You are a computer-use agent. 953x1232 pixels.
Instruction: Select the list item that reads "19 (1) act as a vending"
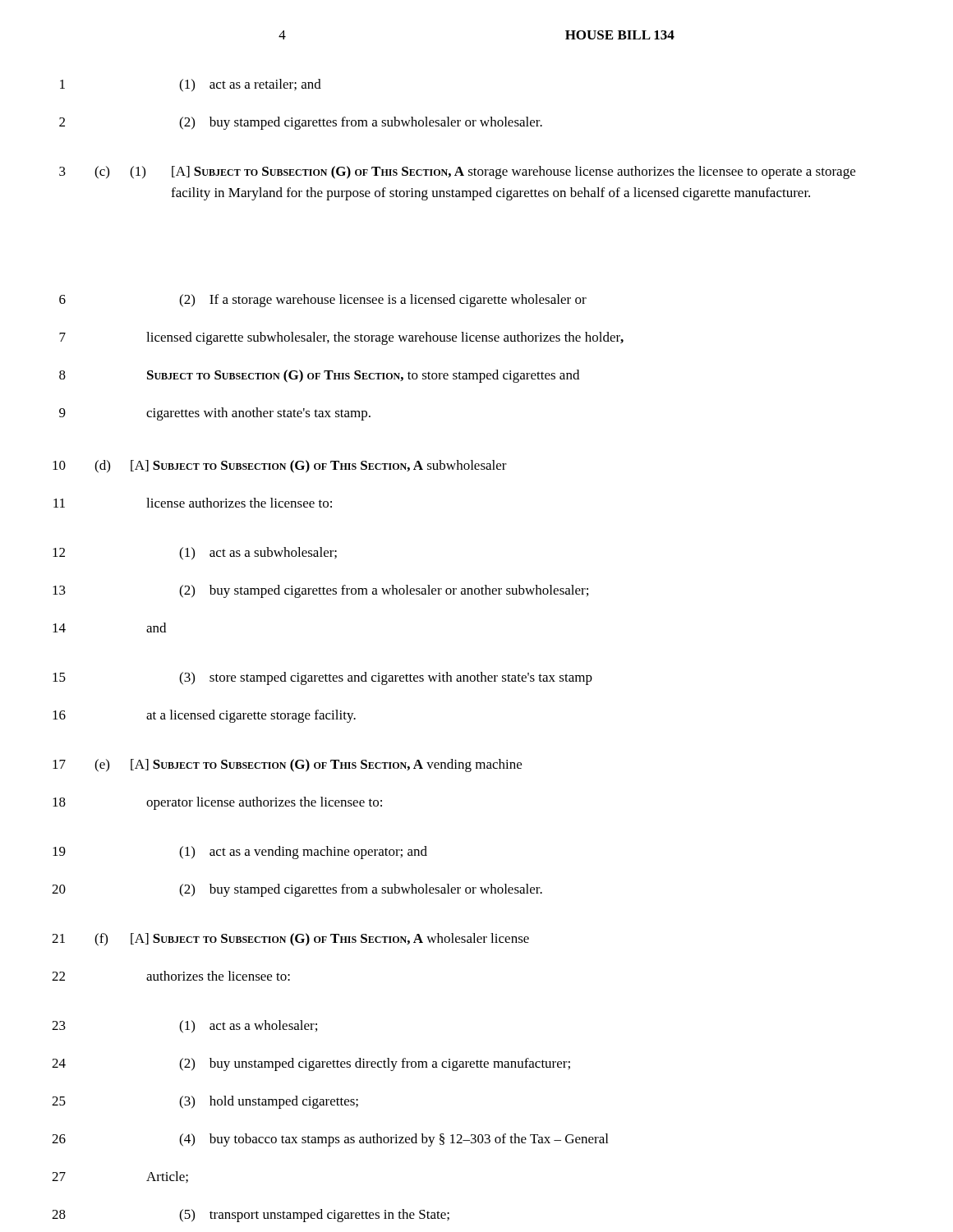point(240,853)
